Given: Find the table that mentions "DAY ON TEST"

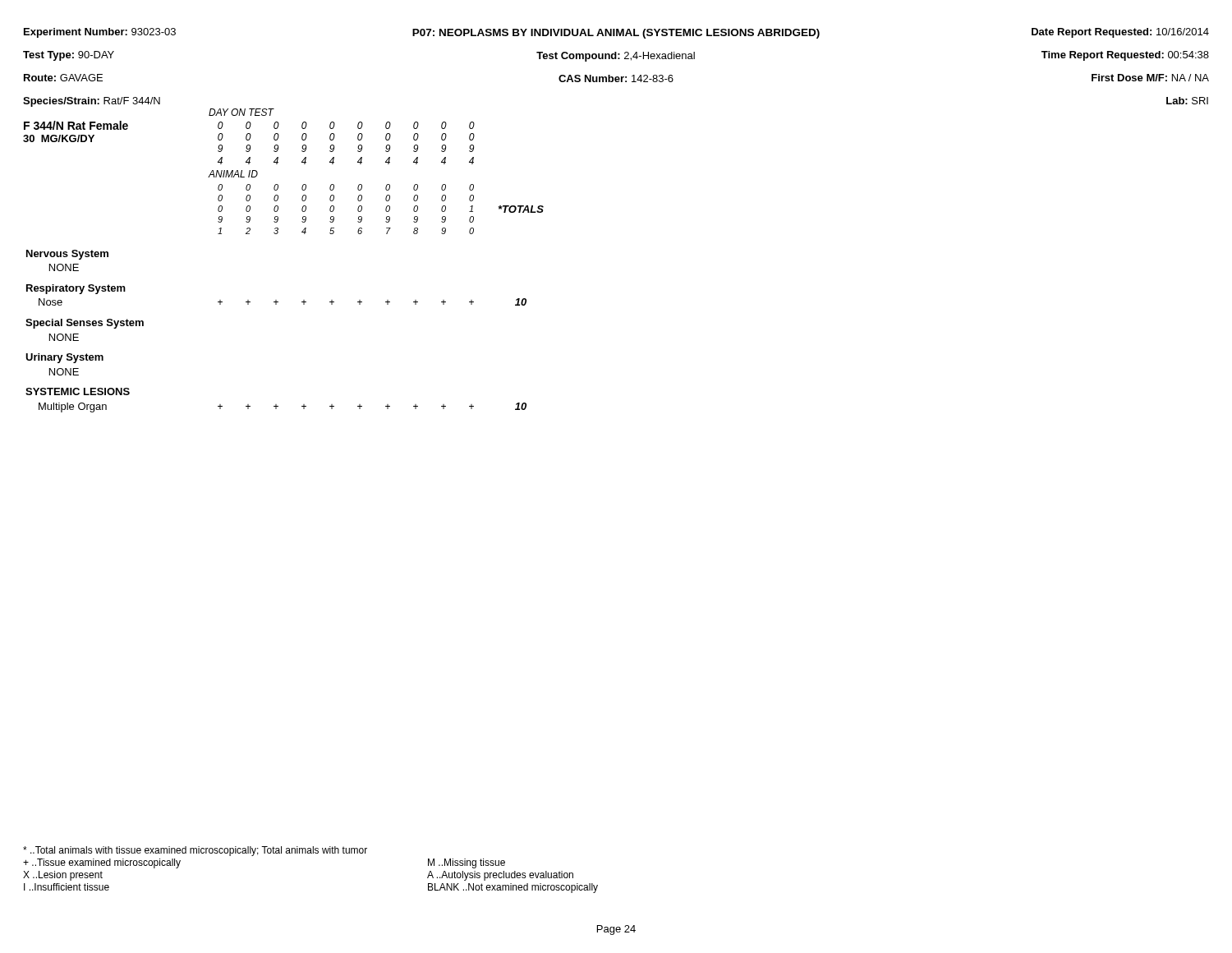Looking at the screenshot, I should (x=290, y=259).
